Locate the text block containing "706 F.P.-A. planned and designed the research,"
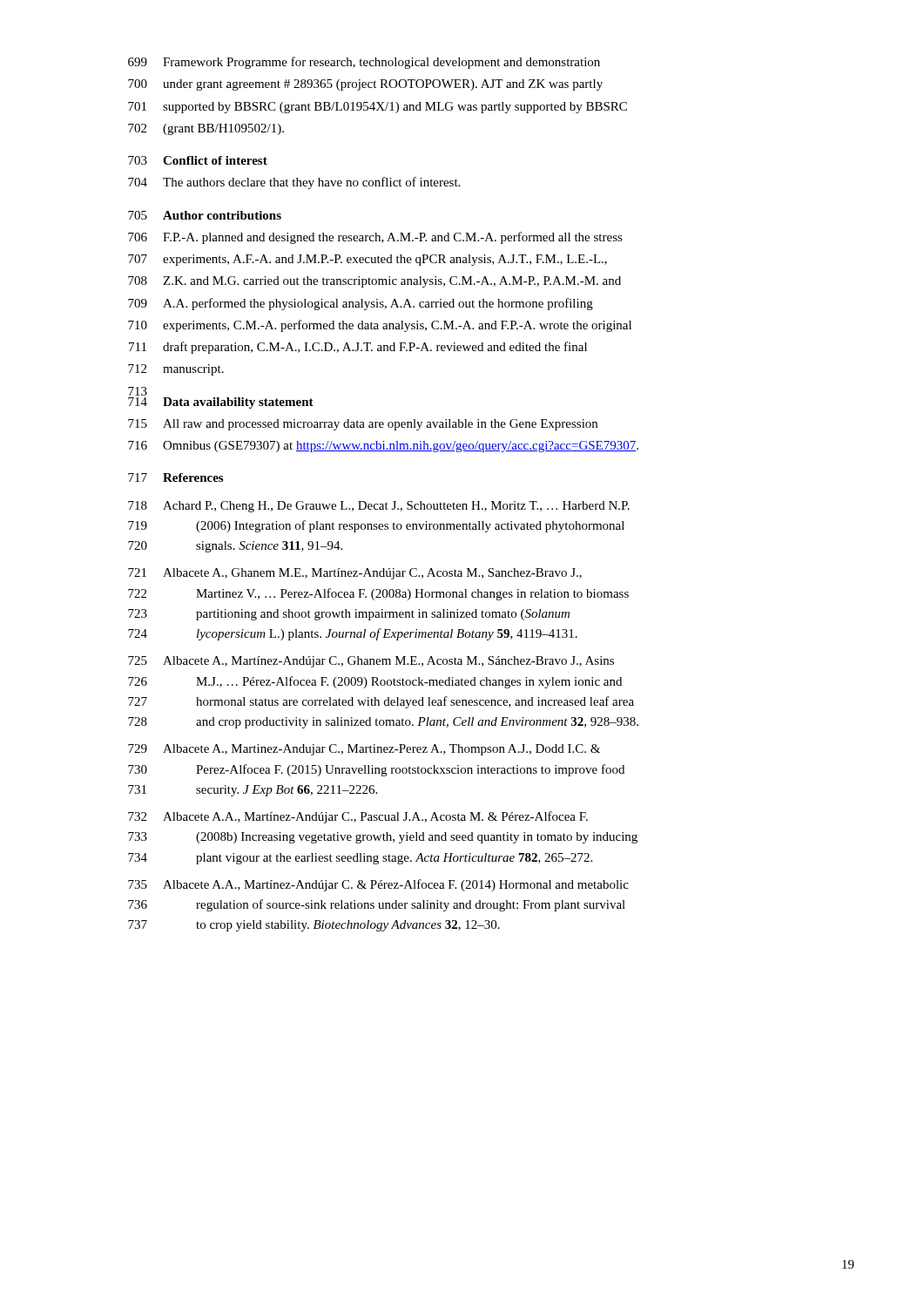The width and height of the screenshot is (924, 1307). tap(474, 303)
